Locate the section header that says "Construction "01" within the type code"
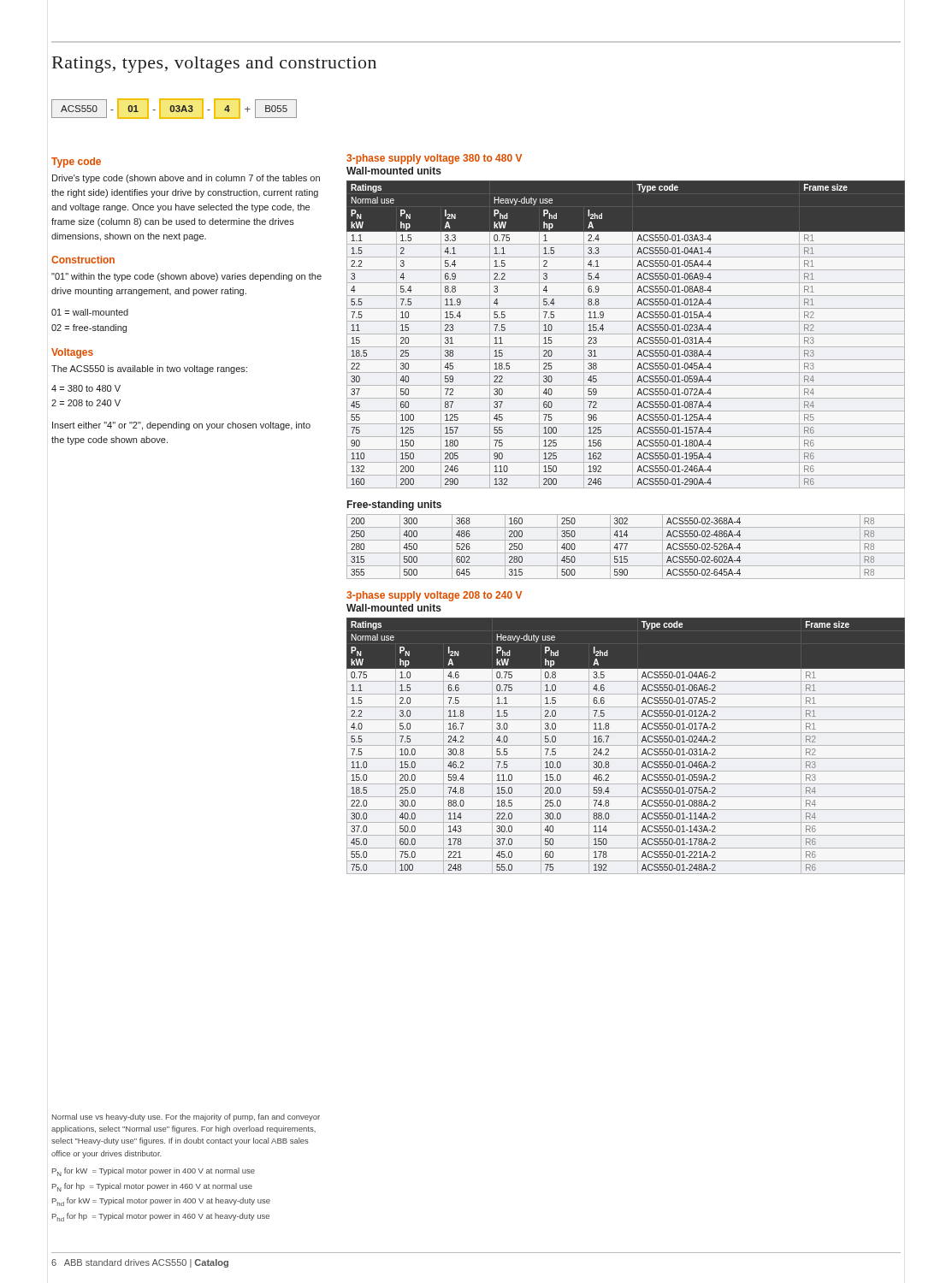 (188, 295)
